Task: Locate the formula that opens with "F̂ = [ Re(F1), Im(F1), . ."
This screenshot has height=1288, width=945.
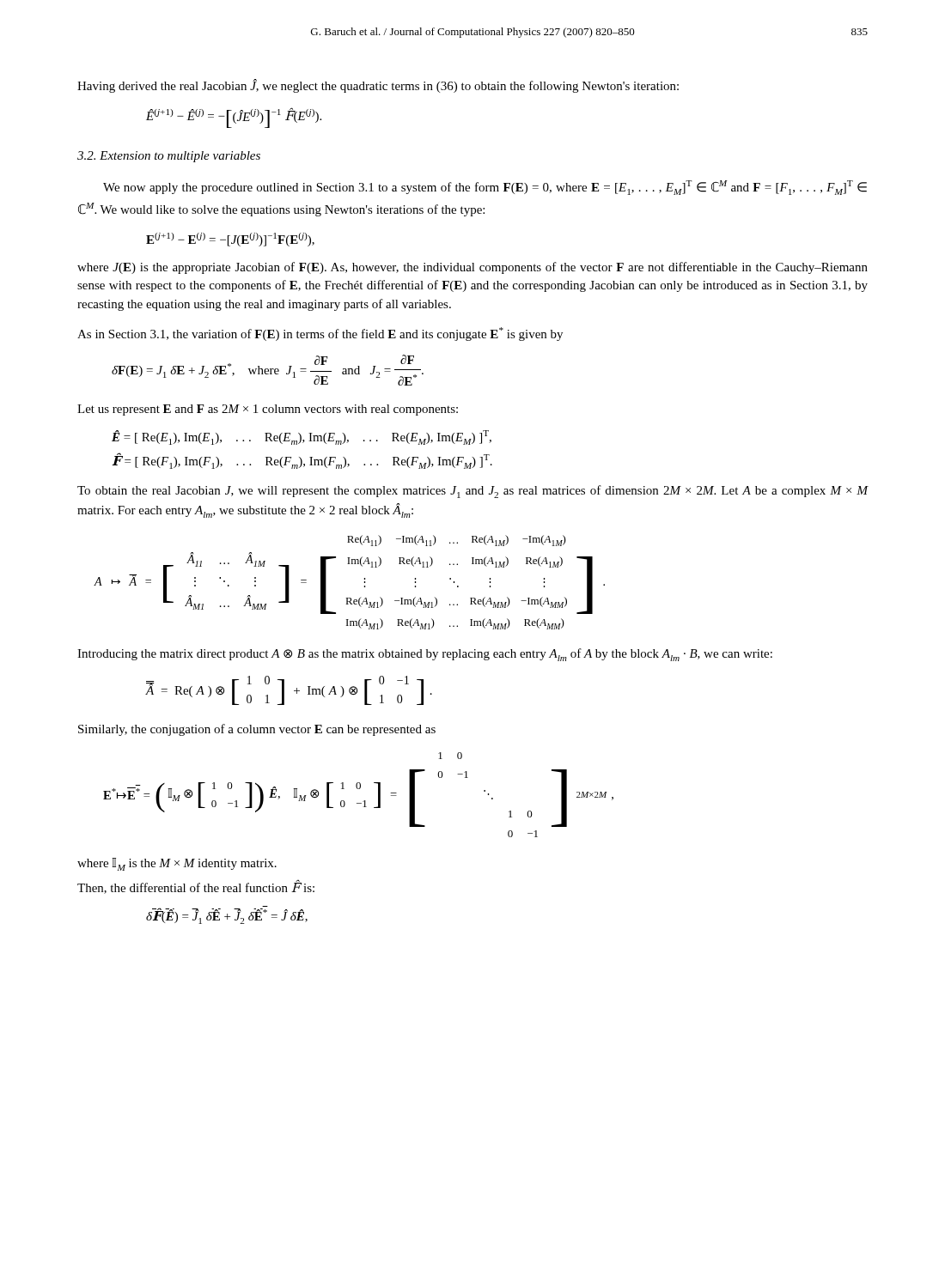Action: point(302,461)
